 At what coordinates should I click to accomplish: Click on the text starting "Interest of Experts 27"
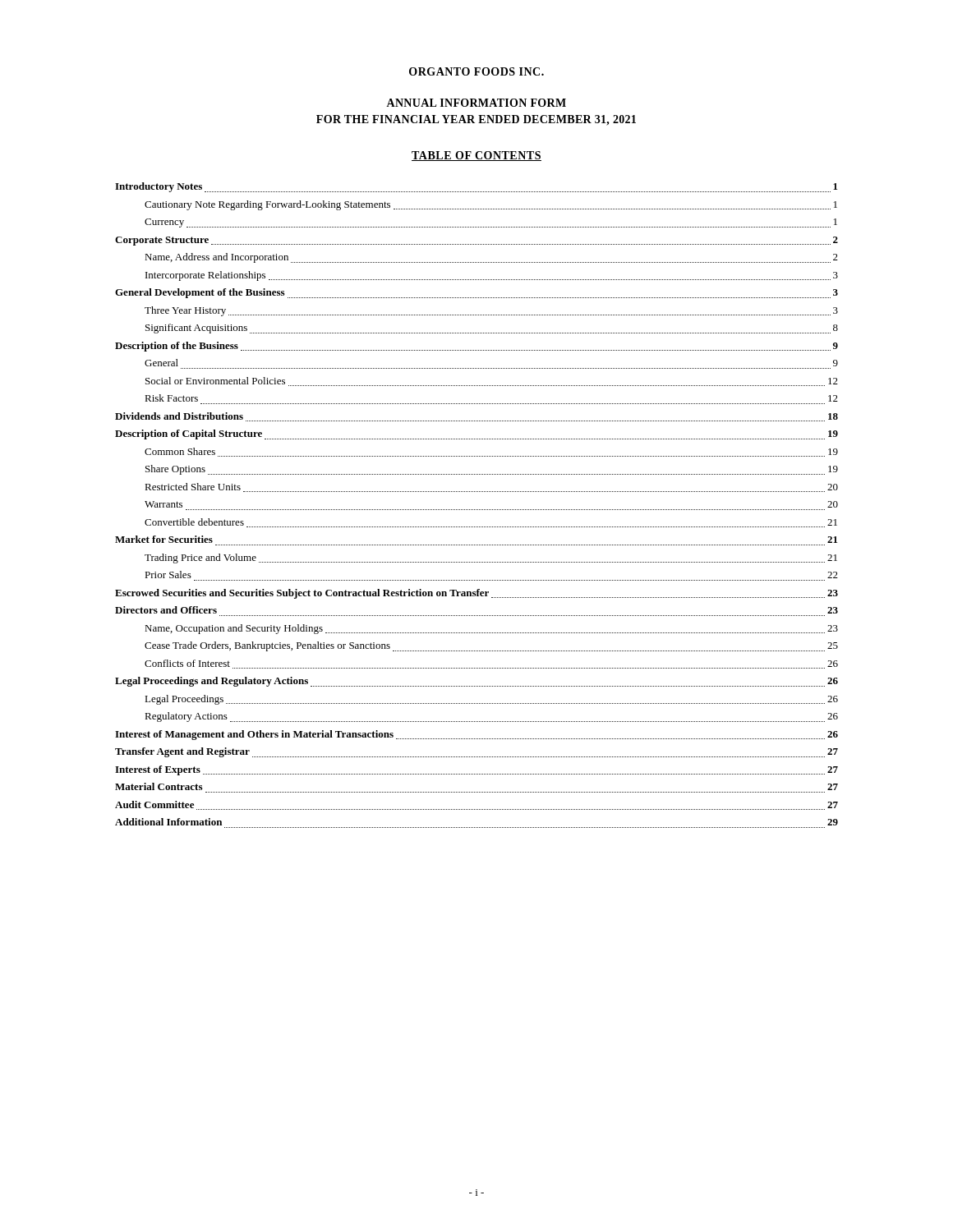point(476,769)
